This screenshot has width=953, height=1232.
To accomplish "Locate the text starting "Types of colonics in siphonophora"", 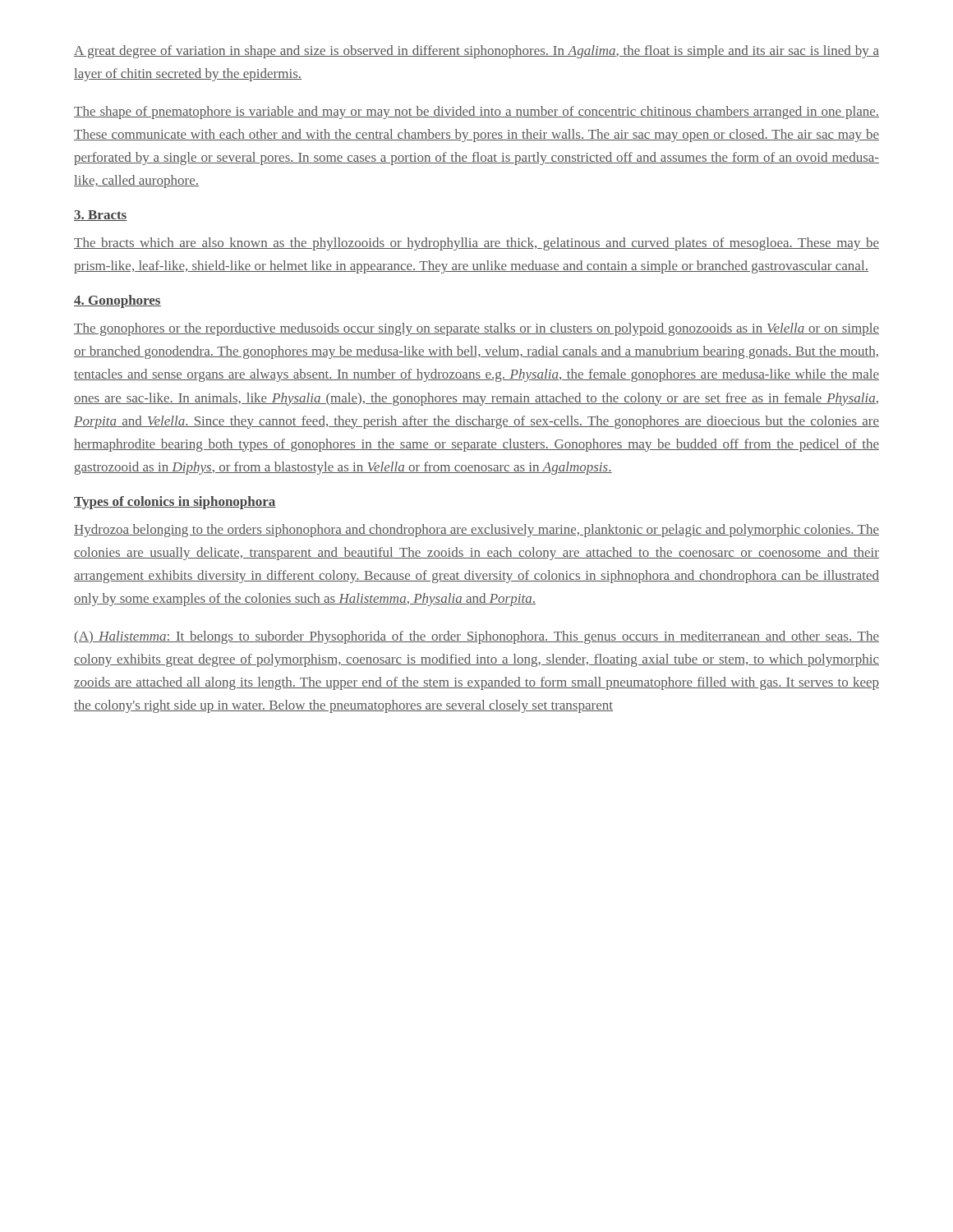I will point(175,501).
